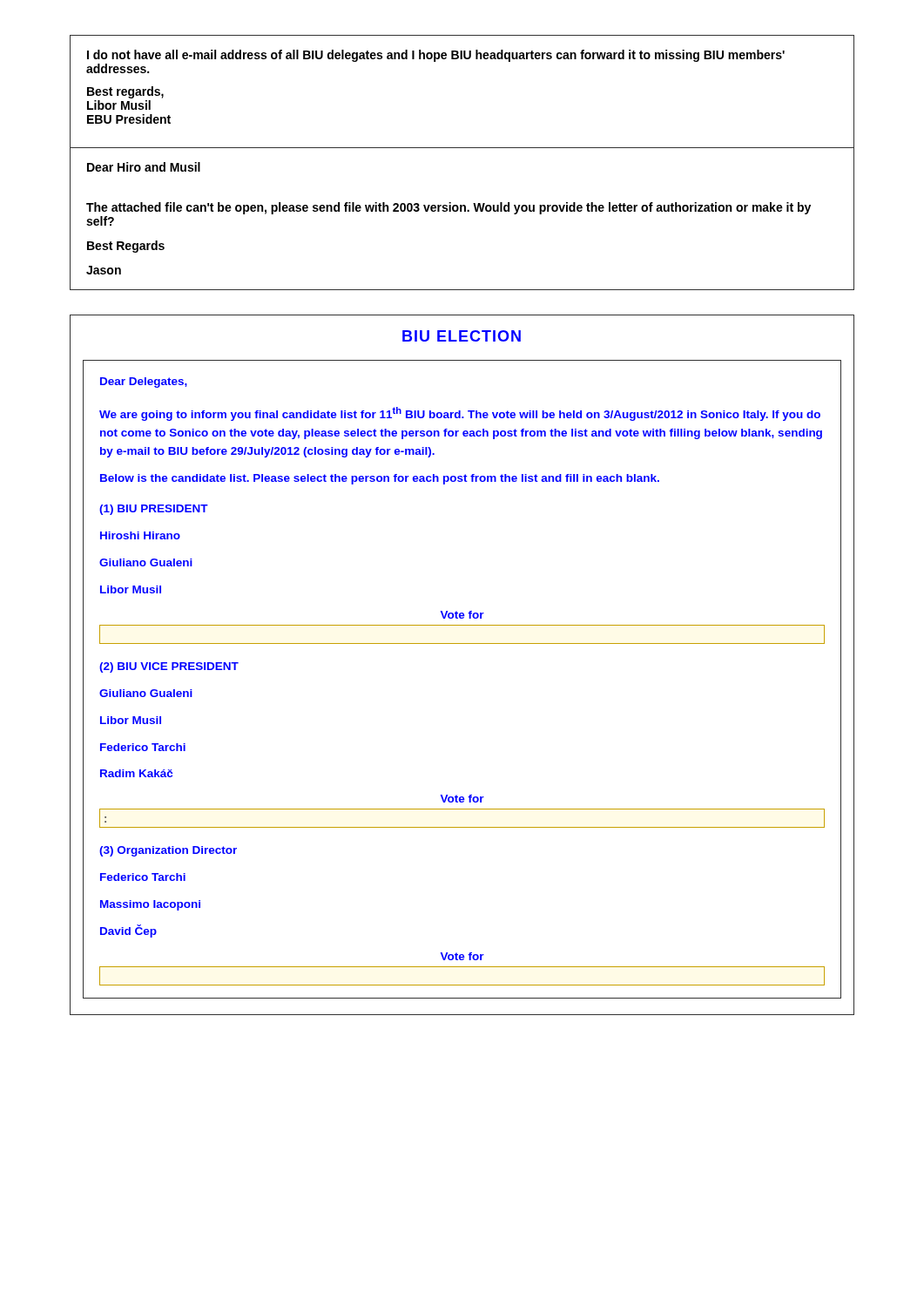Click on the text block starting "BIU ELECTION"

pos(462,333)
